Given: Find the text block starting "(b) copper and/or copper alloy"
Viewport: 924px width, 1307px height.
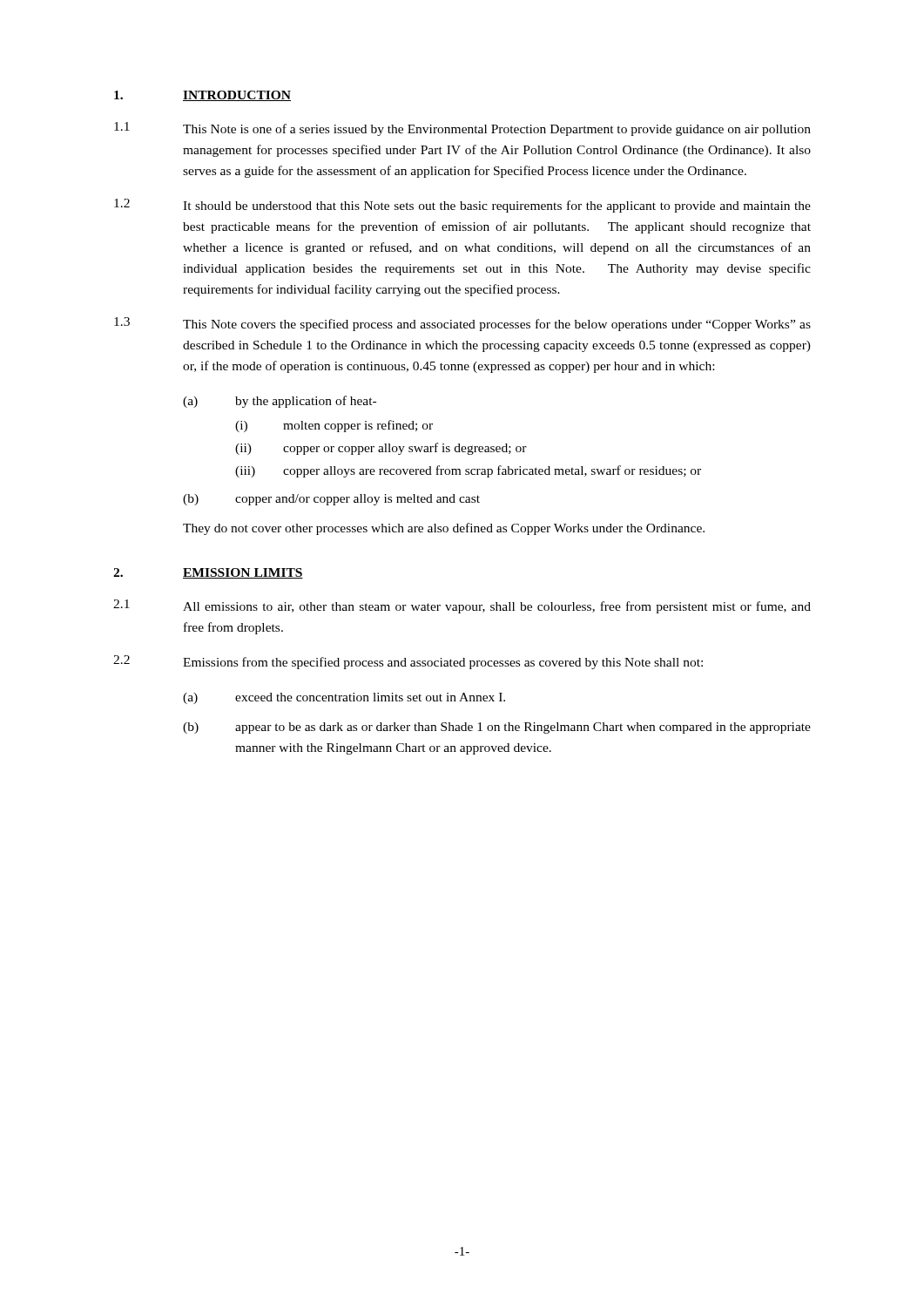Looking at the screenshot, I should [331, 500].
